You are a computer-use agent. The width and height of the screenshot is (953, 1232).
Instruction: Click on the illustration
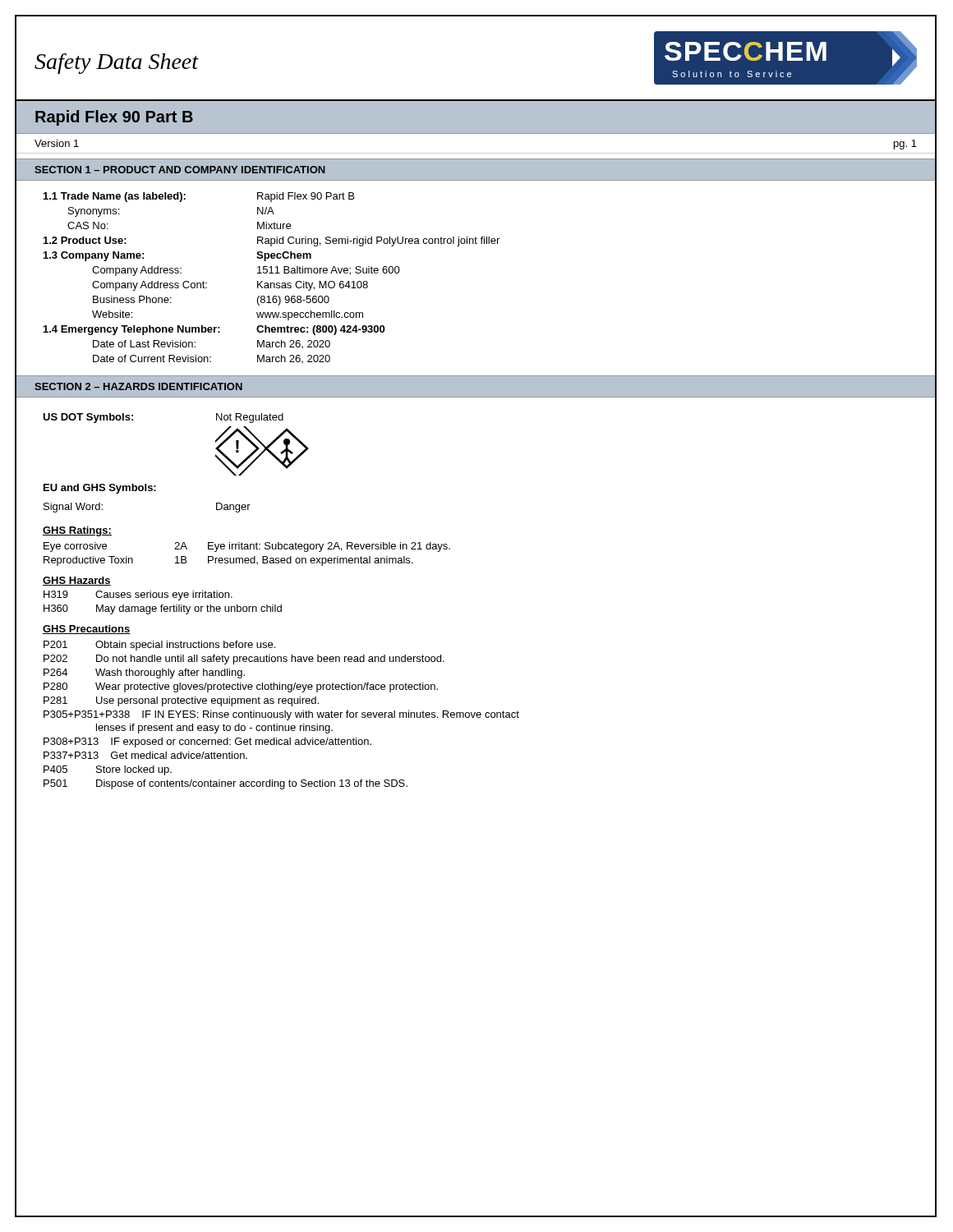pyautogui.click(x=562, y=452)
